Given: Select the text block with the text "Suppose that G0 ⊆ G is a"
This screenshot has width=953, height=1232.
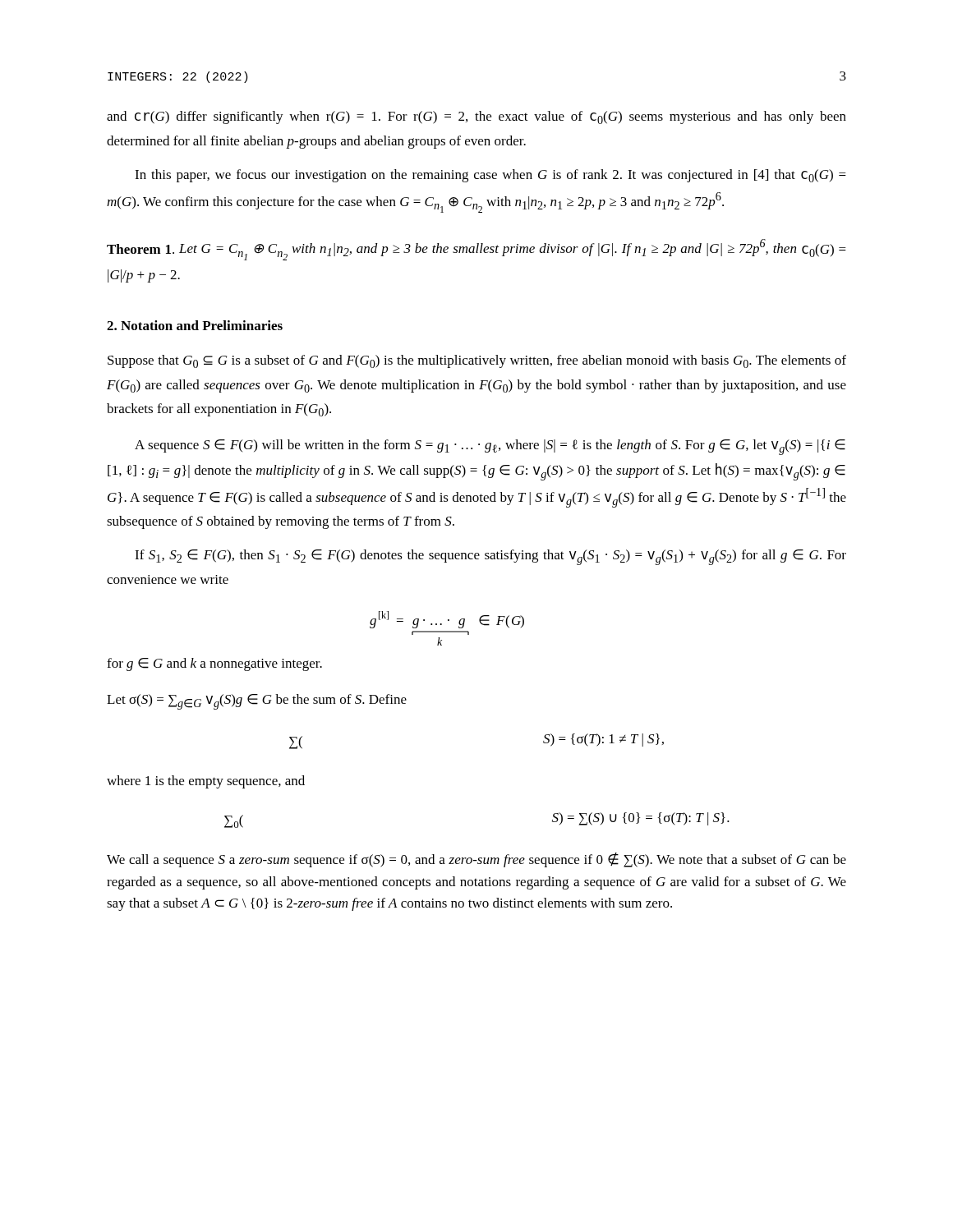Looking at the screenshot, I should 476,470.
